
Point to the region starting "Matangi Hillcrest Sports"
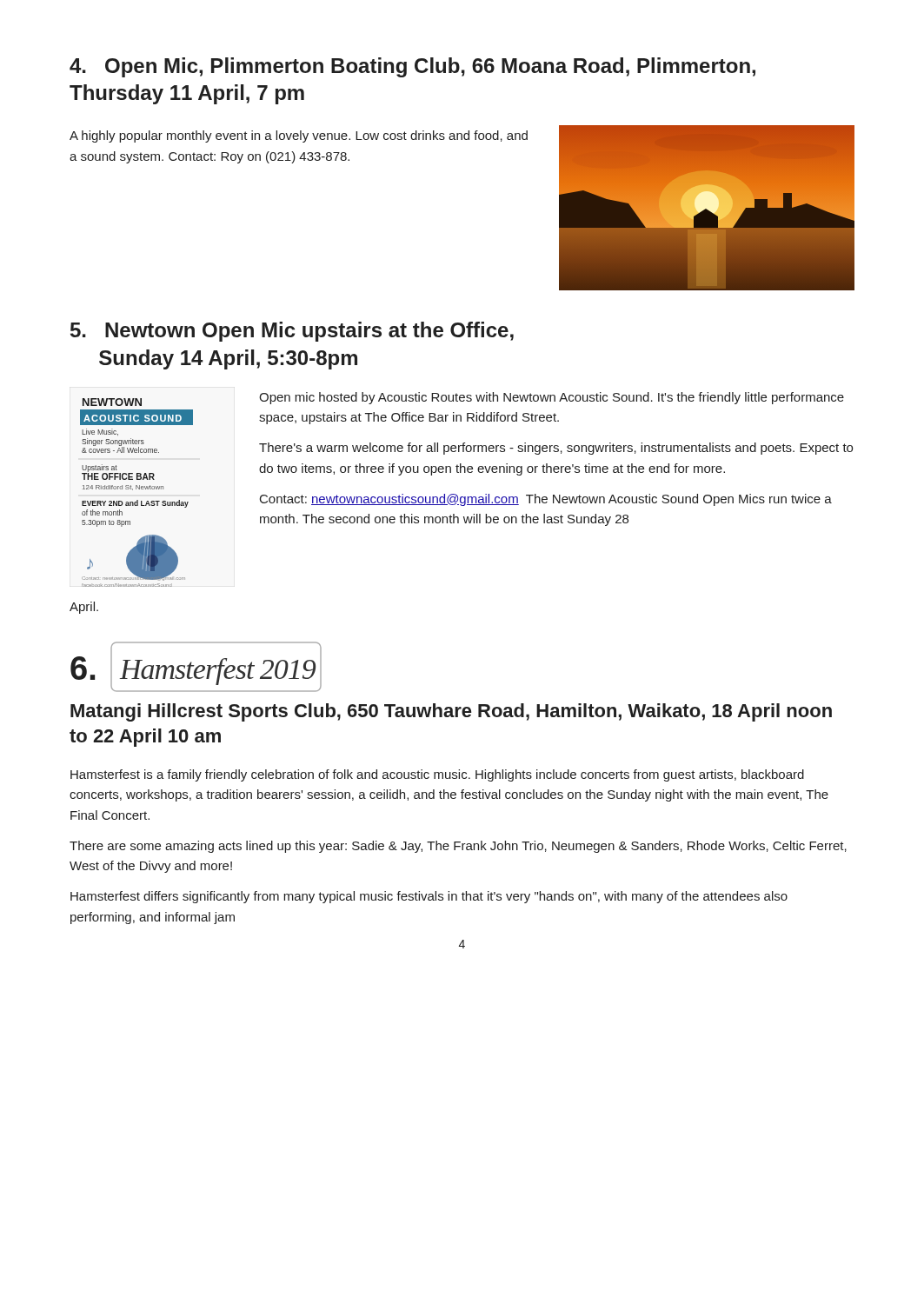pyautogui.click(x=462, y=724)
